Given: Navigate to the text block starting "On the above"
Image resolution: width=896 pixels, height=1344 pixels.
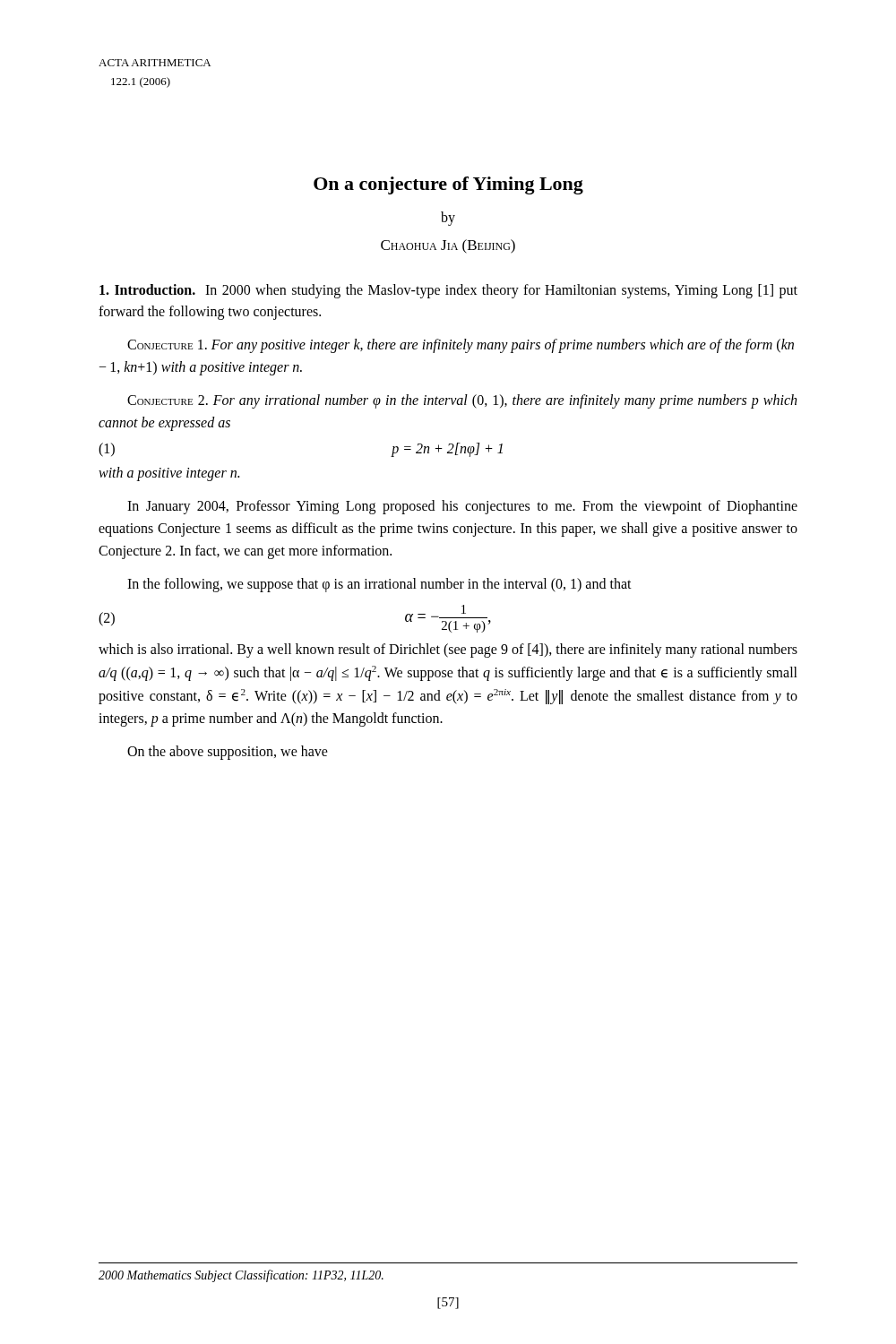Looking at the screenshot, I should (x=228, y=751).
